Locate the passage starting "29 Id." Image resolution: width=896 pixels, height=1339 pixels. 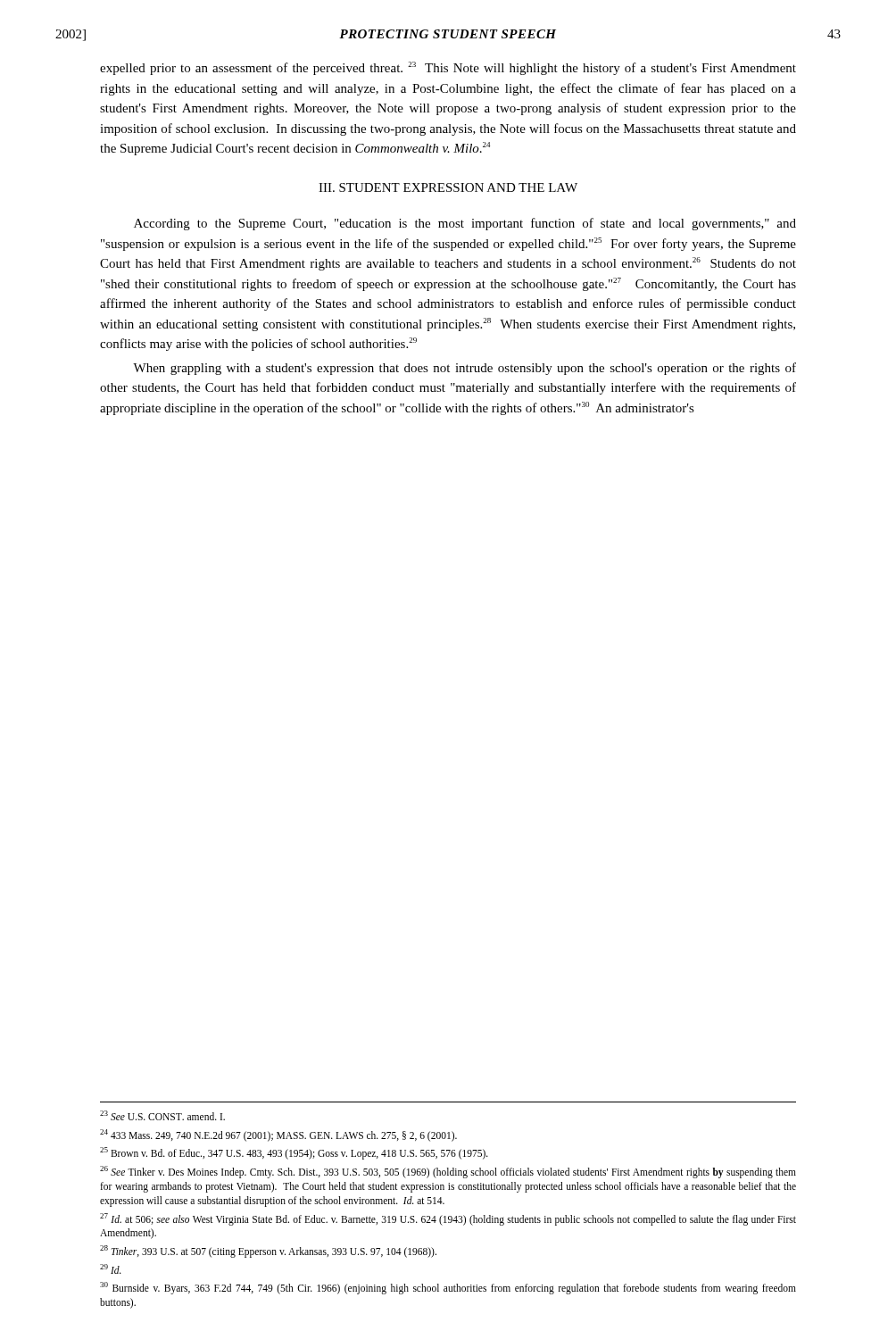(111, 1269)
